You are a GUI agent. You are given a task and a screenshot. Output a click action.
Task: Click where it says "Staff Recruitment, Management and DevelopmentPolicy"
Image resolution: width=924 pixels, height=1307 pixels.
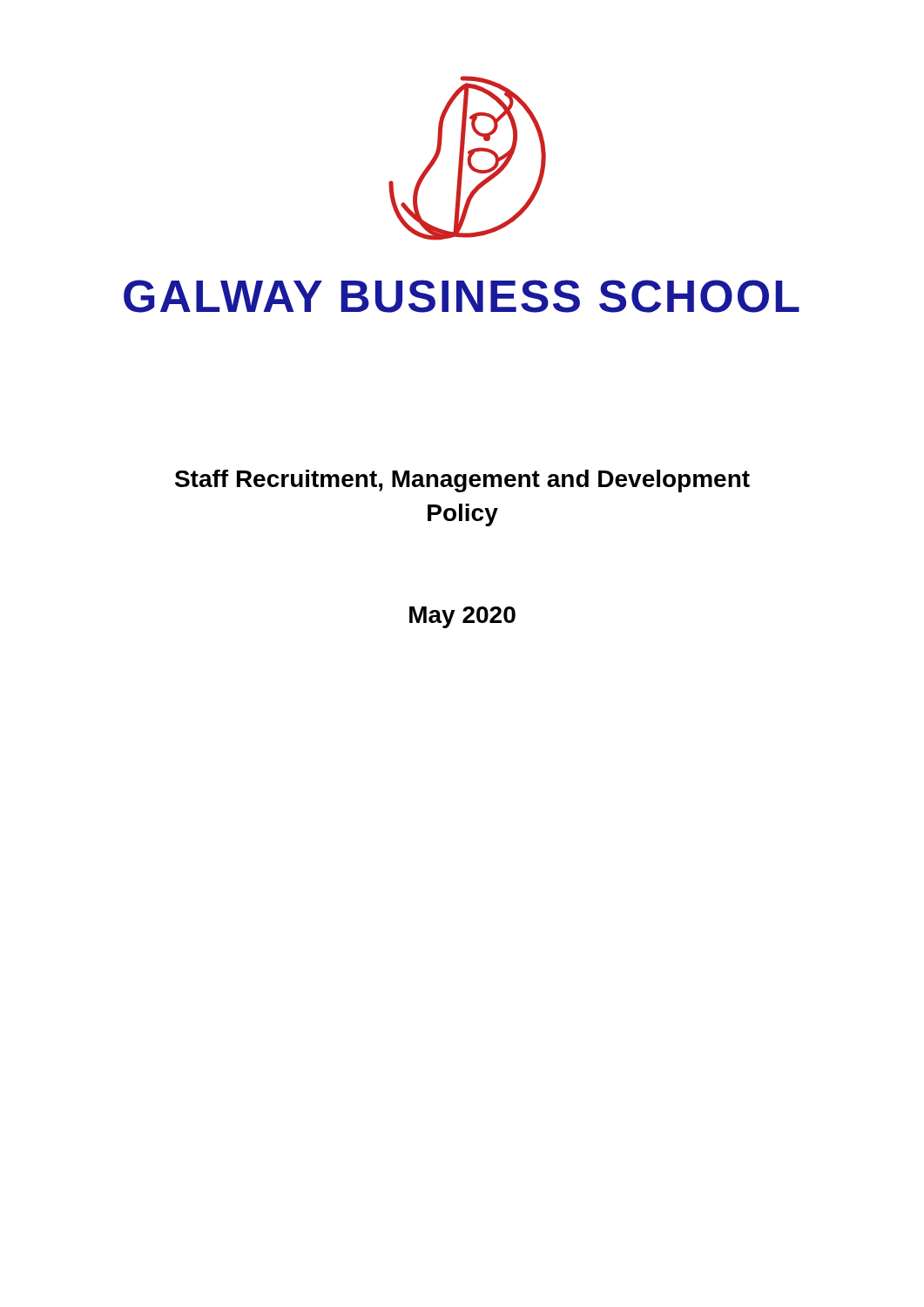462,496
